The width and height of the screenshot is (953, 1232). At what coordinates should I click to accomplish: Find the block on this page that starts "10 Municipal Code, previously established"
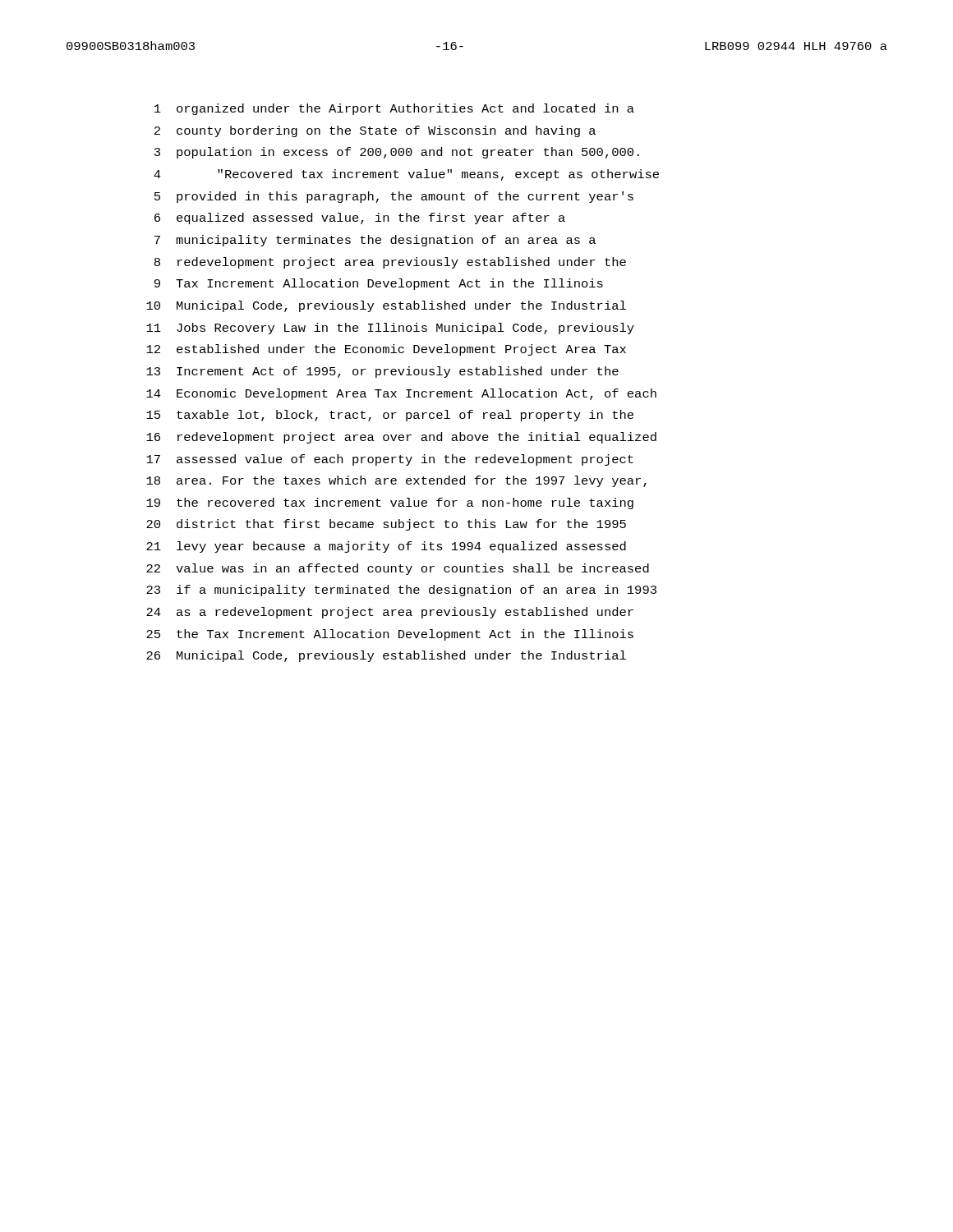pos(501,307)
